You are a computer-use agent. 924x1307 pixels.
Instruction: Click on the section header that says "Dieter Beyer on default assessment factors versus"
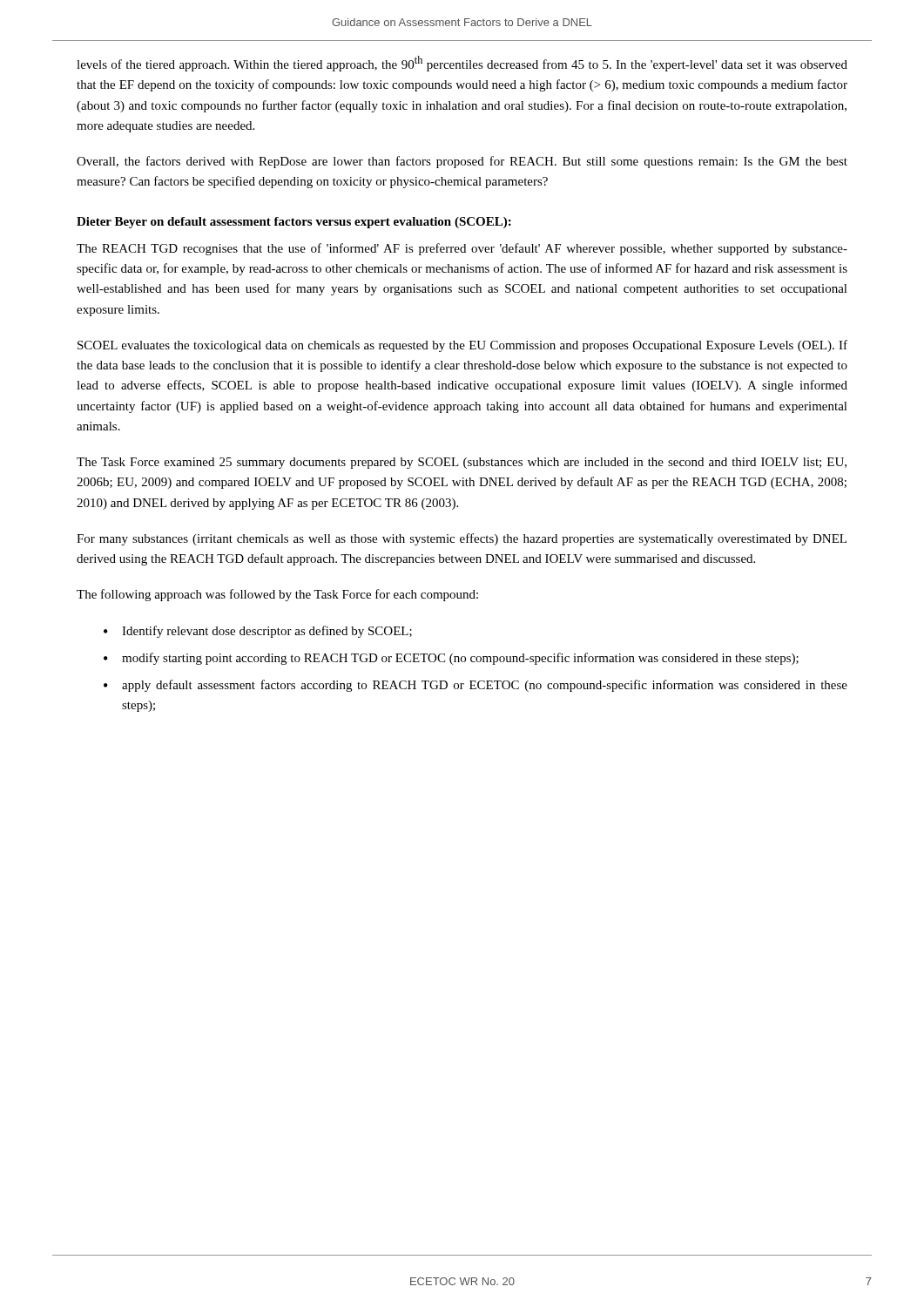[x=294, y=221]
